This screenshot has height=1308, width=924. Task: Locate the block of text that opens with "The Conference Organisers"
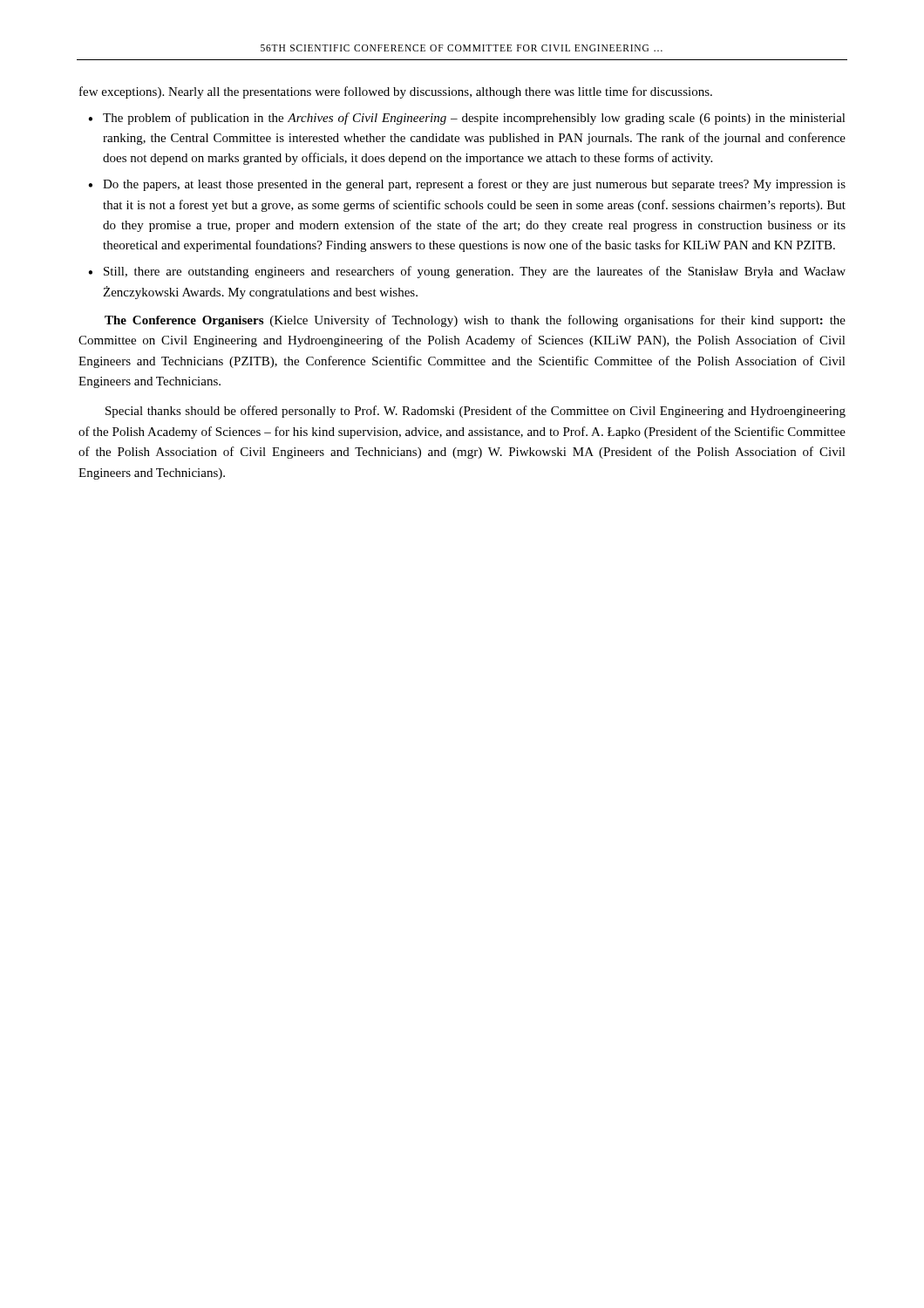pos(462,351)
